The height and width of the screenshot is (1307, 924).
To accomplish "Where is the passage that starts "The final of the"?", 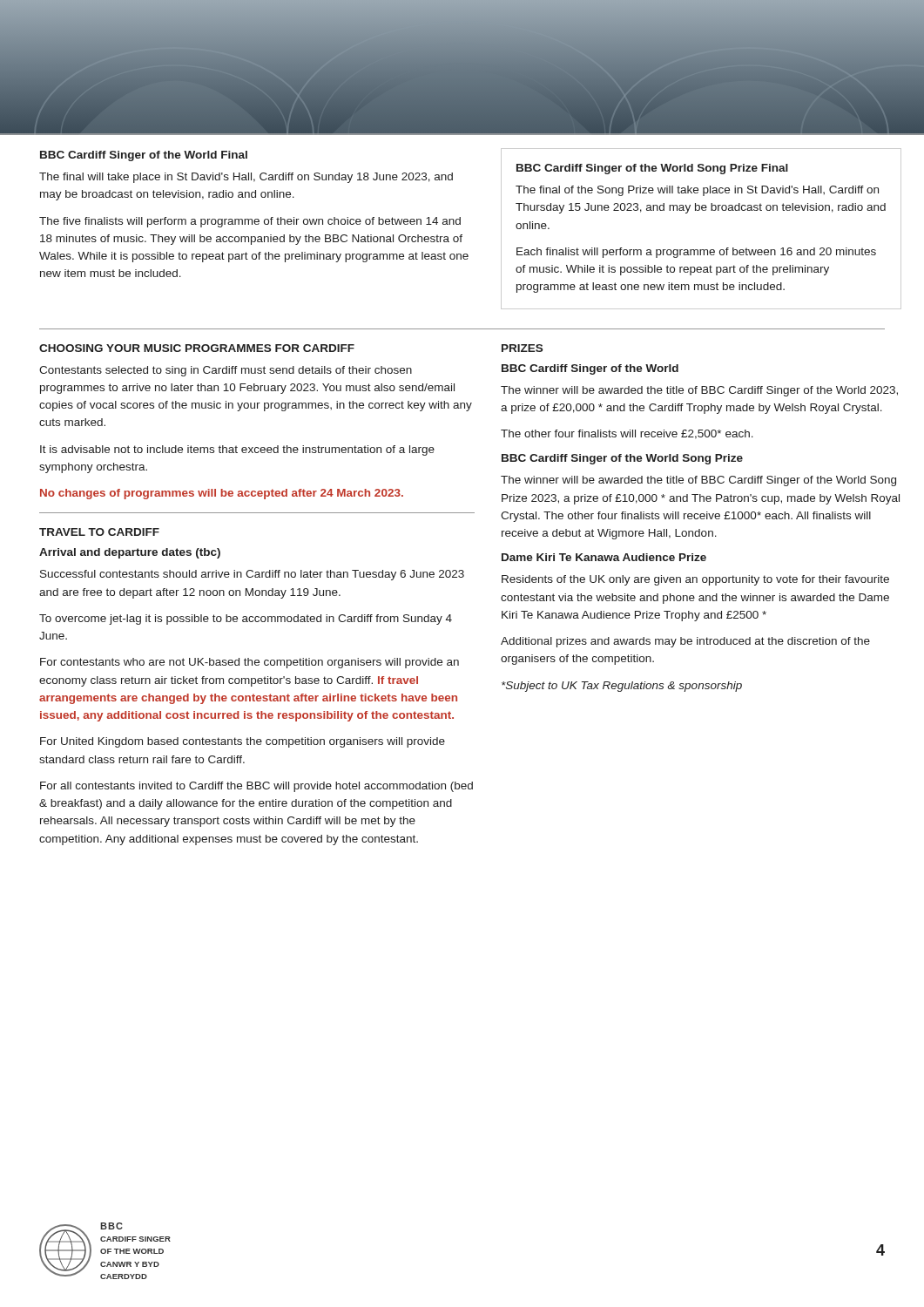I will click(701, 207).
